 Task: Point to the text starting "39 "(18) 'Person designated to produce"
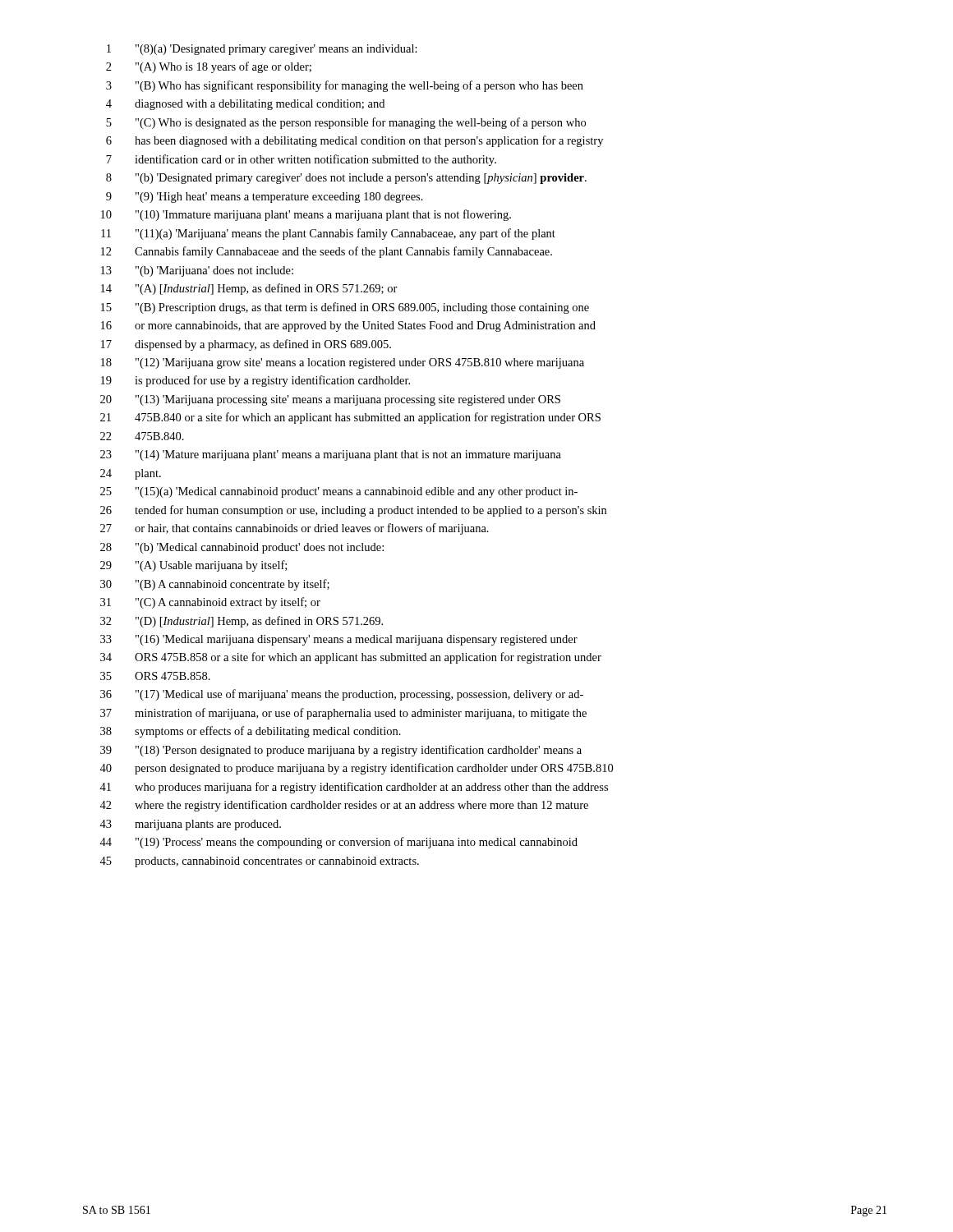coord(485,750)
